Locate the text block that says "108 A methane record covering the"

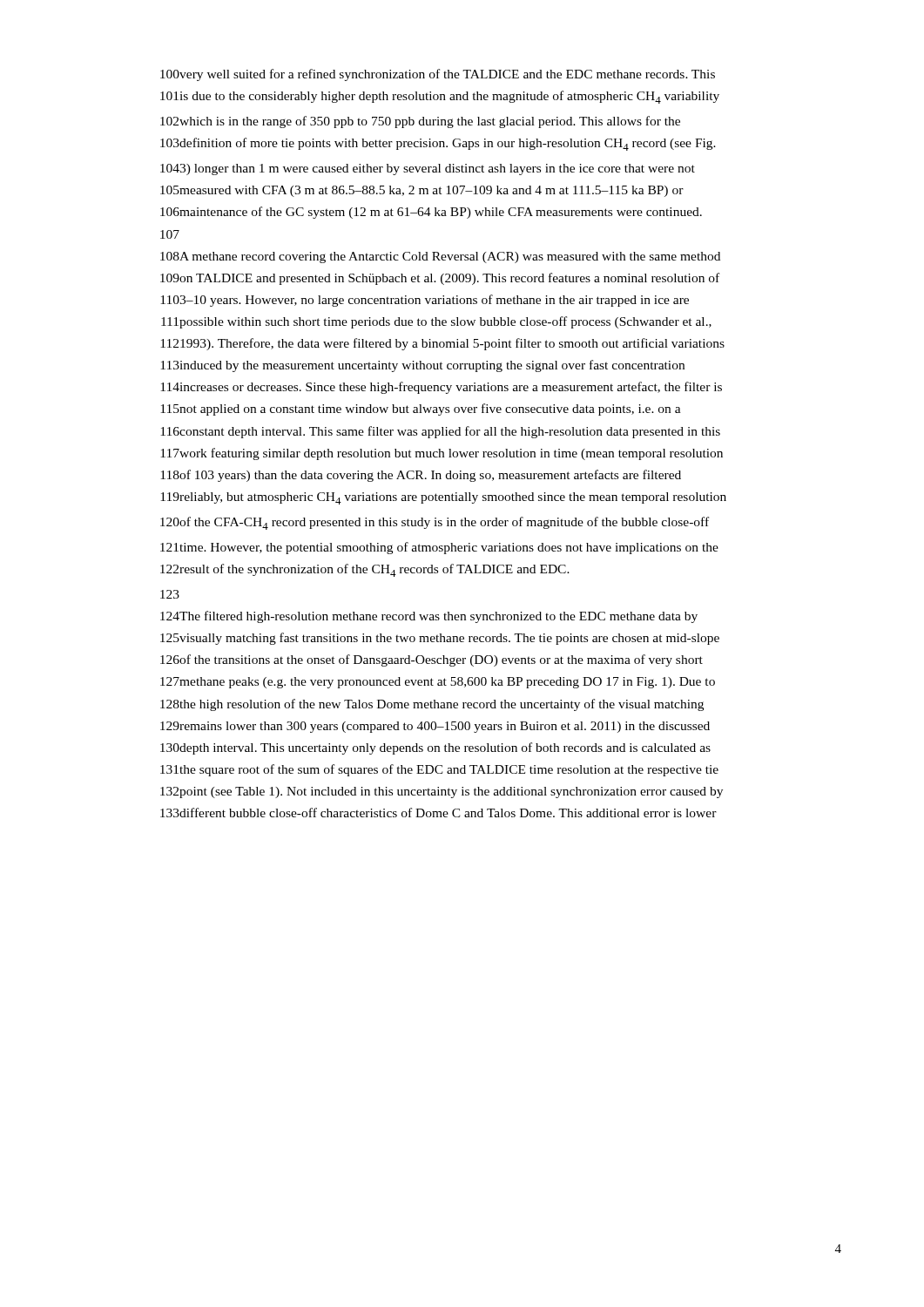(x=488, y=425)
